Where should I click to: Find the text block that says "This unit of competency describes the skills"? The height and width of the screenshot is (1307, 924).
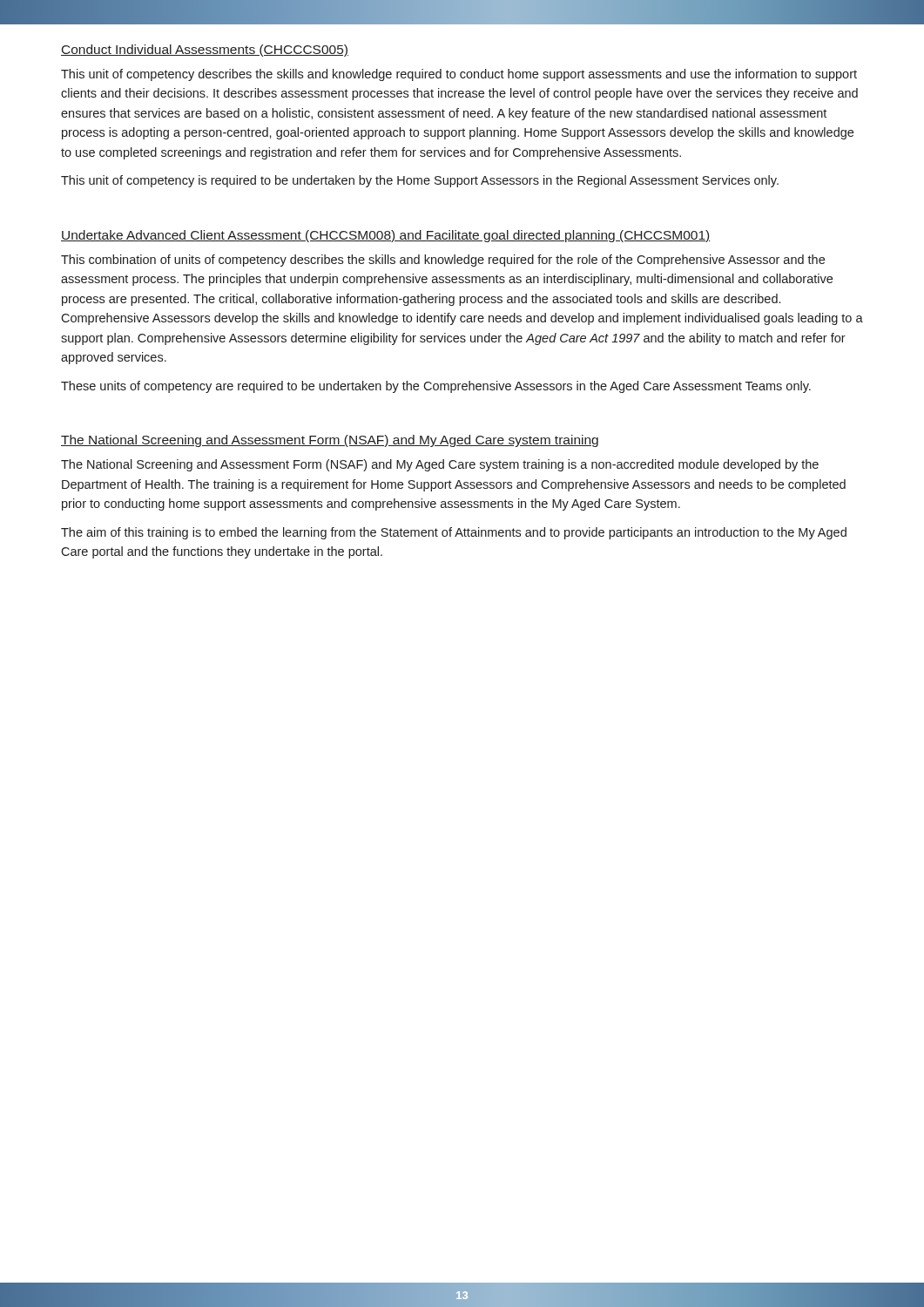coord(460,113)
